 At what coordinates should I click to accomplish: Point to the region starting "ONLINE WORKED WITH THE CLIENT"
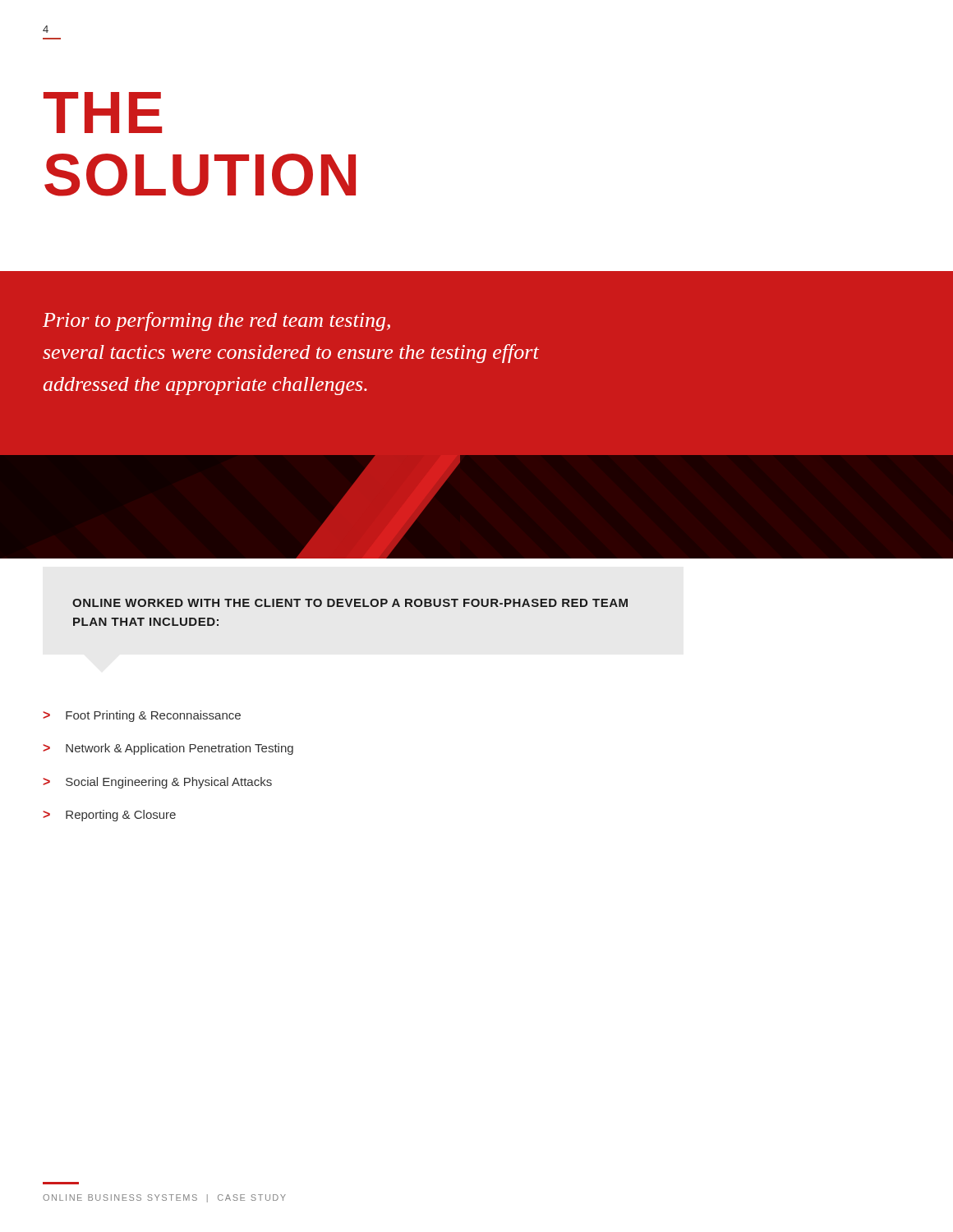[x=351, y=612]
